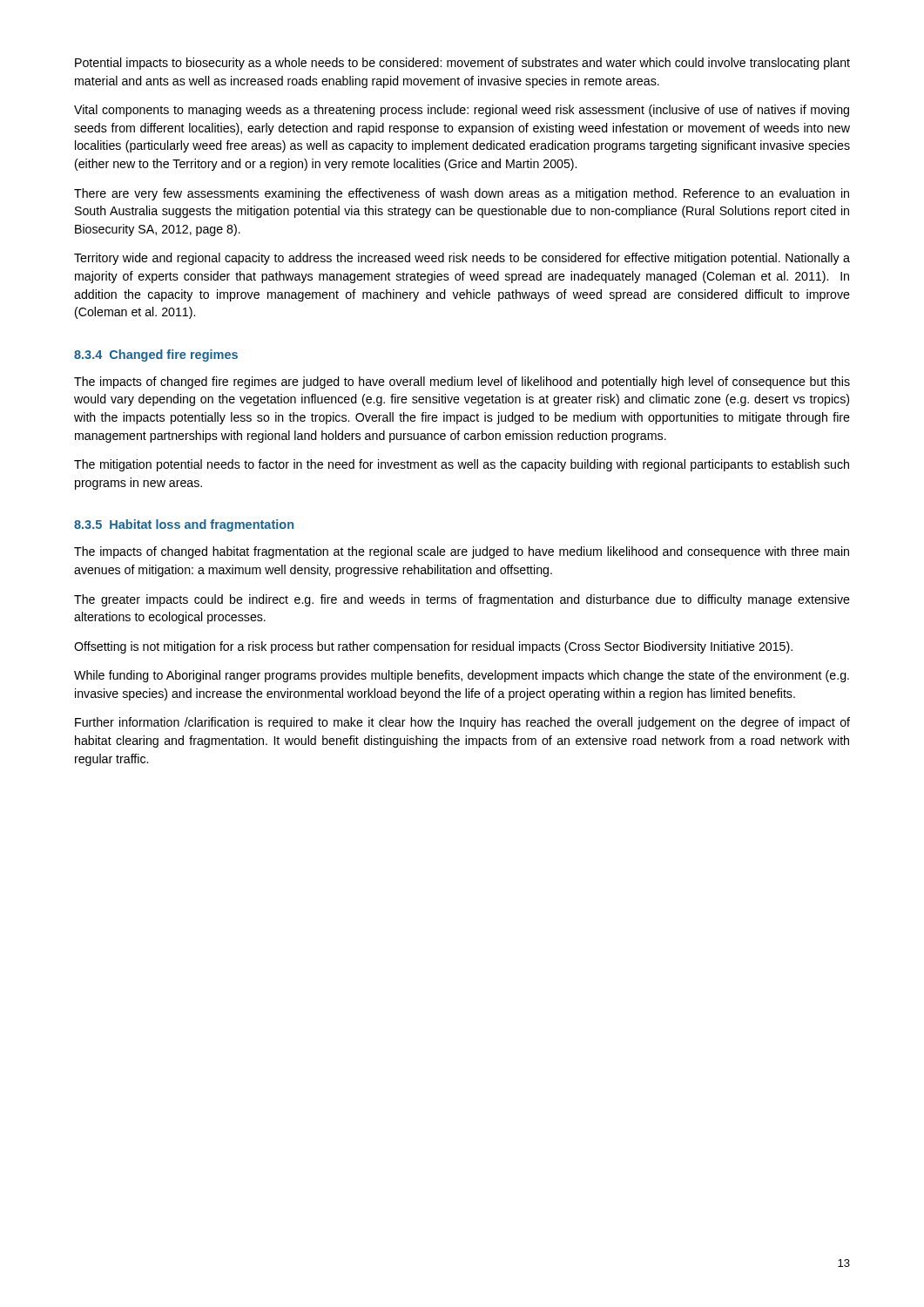Point to the region starting "While funding to Aboriginal ranger programs provides multiple"
Viewport: 924px width, 1307px height.
click(462, 684)
